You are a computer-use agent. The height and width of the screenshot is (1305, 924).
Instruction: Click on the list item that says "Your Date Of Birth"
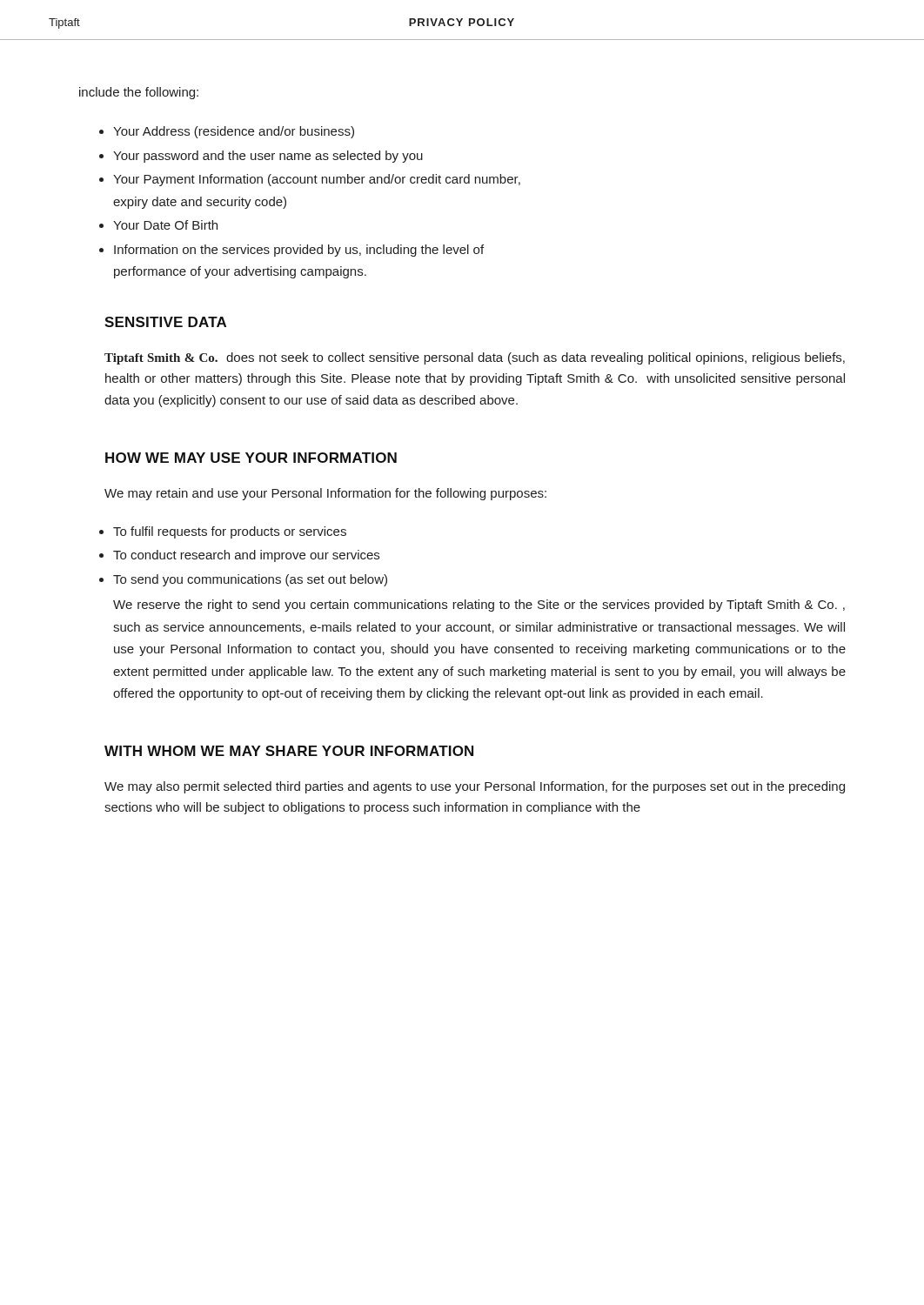point(166,225)
